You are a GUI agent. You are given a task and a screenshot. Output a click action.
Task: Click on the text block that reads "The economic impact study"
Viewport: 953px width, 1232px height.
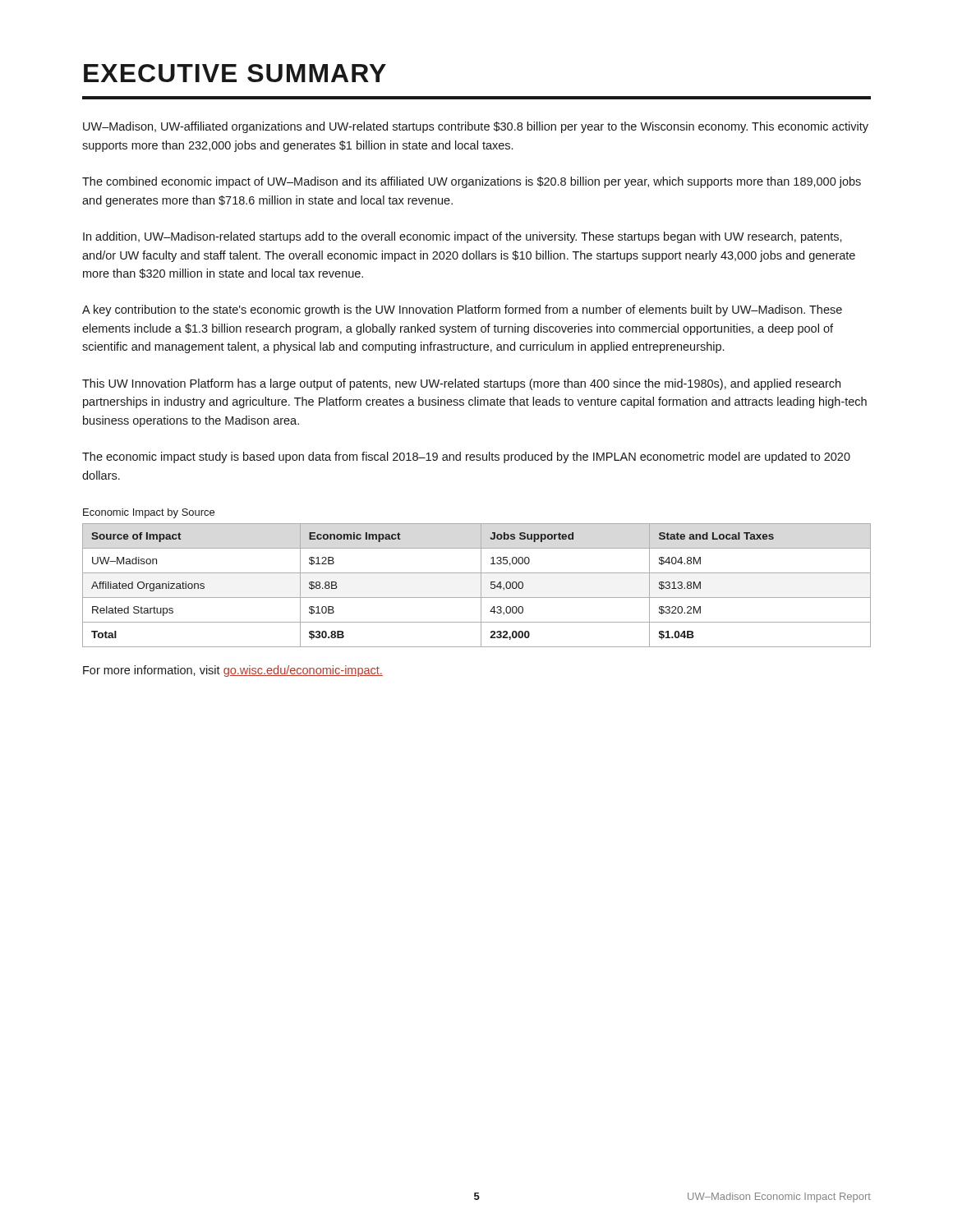pos(466,466)
